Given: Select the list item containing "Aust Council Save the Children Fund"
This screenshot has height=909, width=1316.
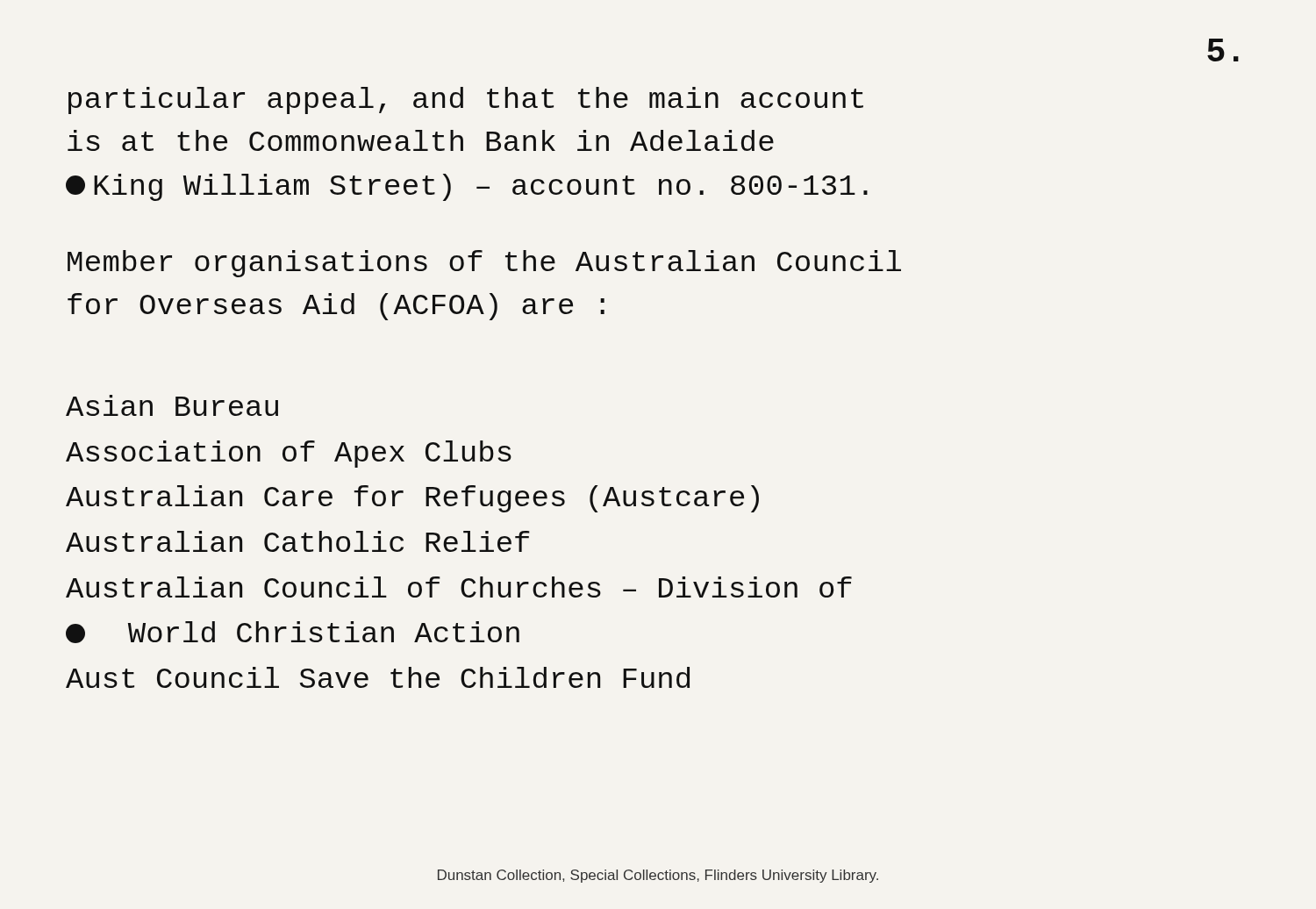Looking at the screenshot, I should [x=379, y=680].
